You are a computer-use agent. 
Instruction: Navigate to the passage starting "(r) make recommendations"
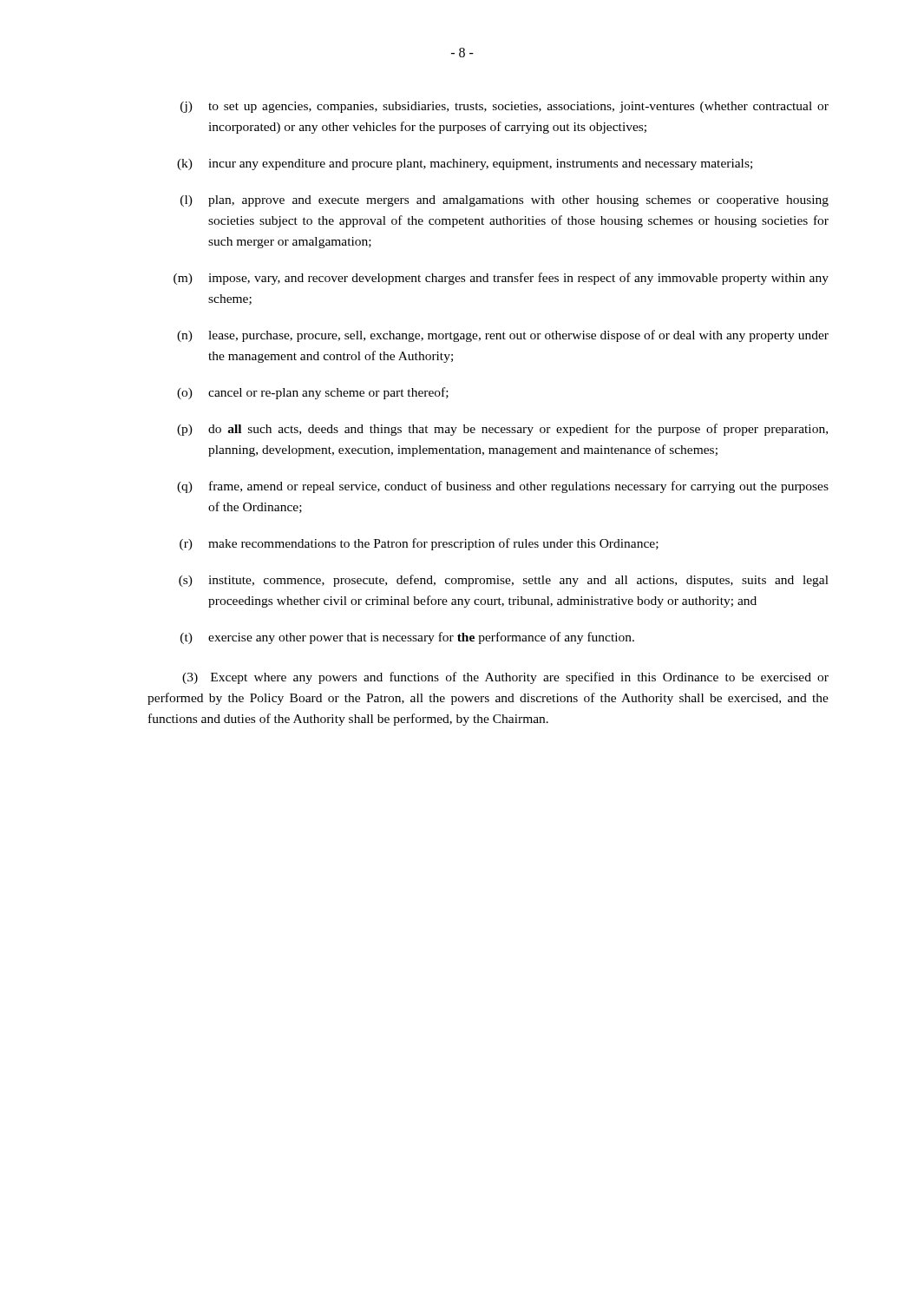coord(488,544)
